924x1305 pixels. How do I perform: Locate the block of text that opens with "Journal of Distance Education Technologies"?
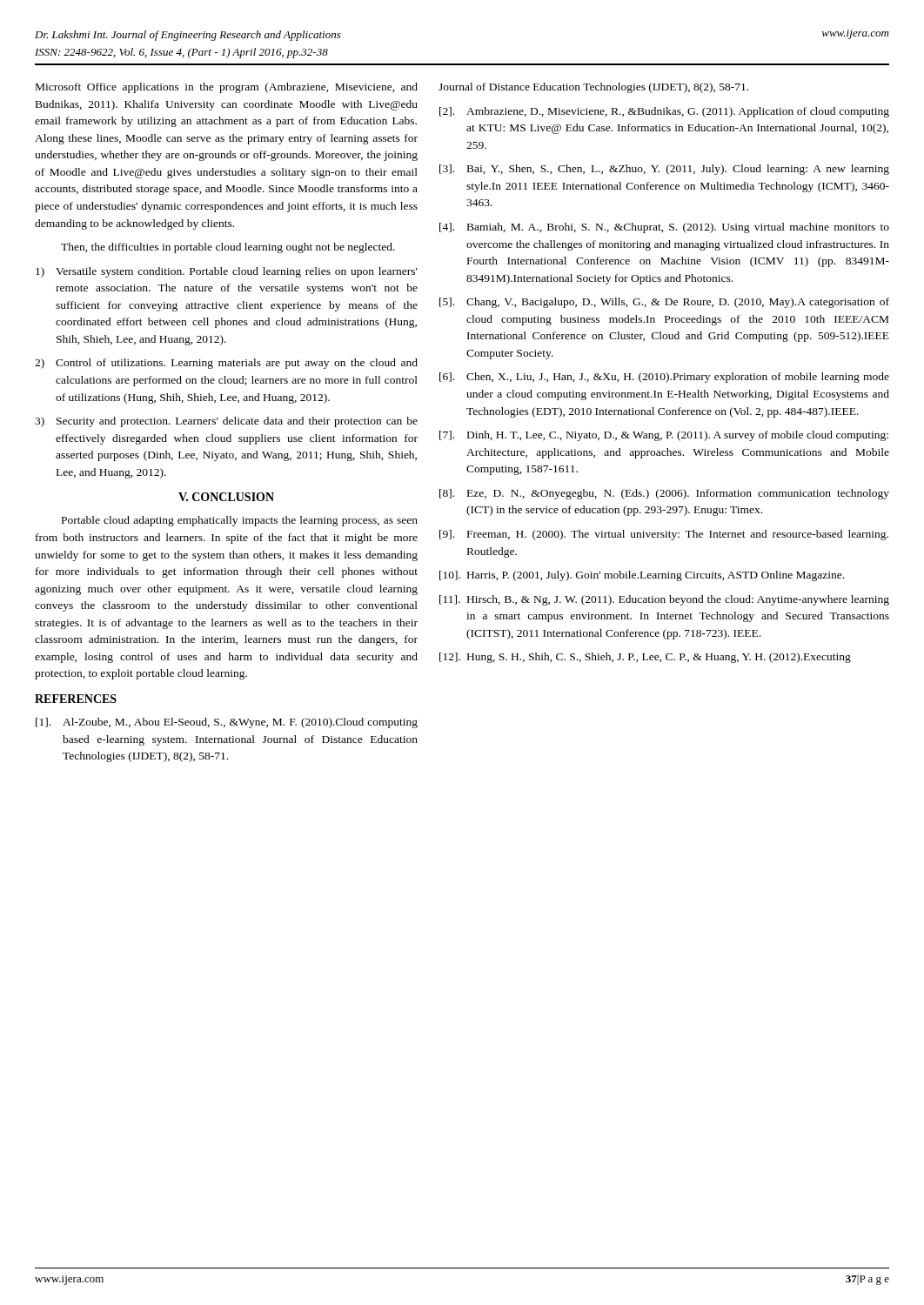[x=664, y=87]
